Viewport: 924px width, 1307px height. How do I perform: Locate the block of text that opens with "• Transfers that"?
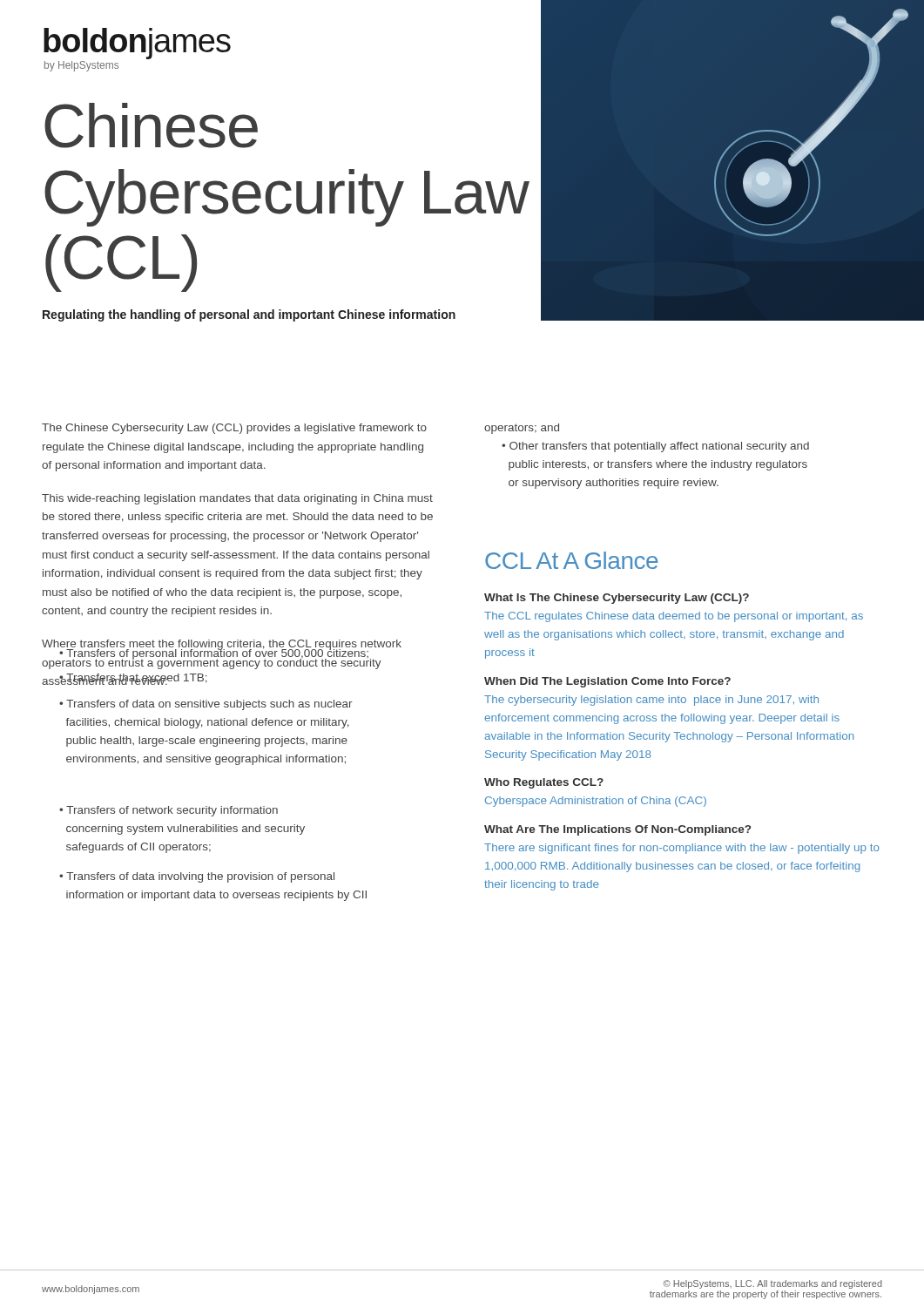tap(133, 677)
